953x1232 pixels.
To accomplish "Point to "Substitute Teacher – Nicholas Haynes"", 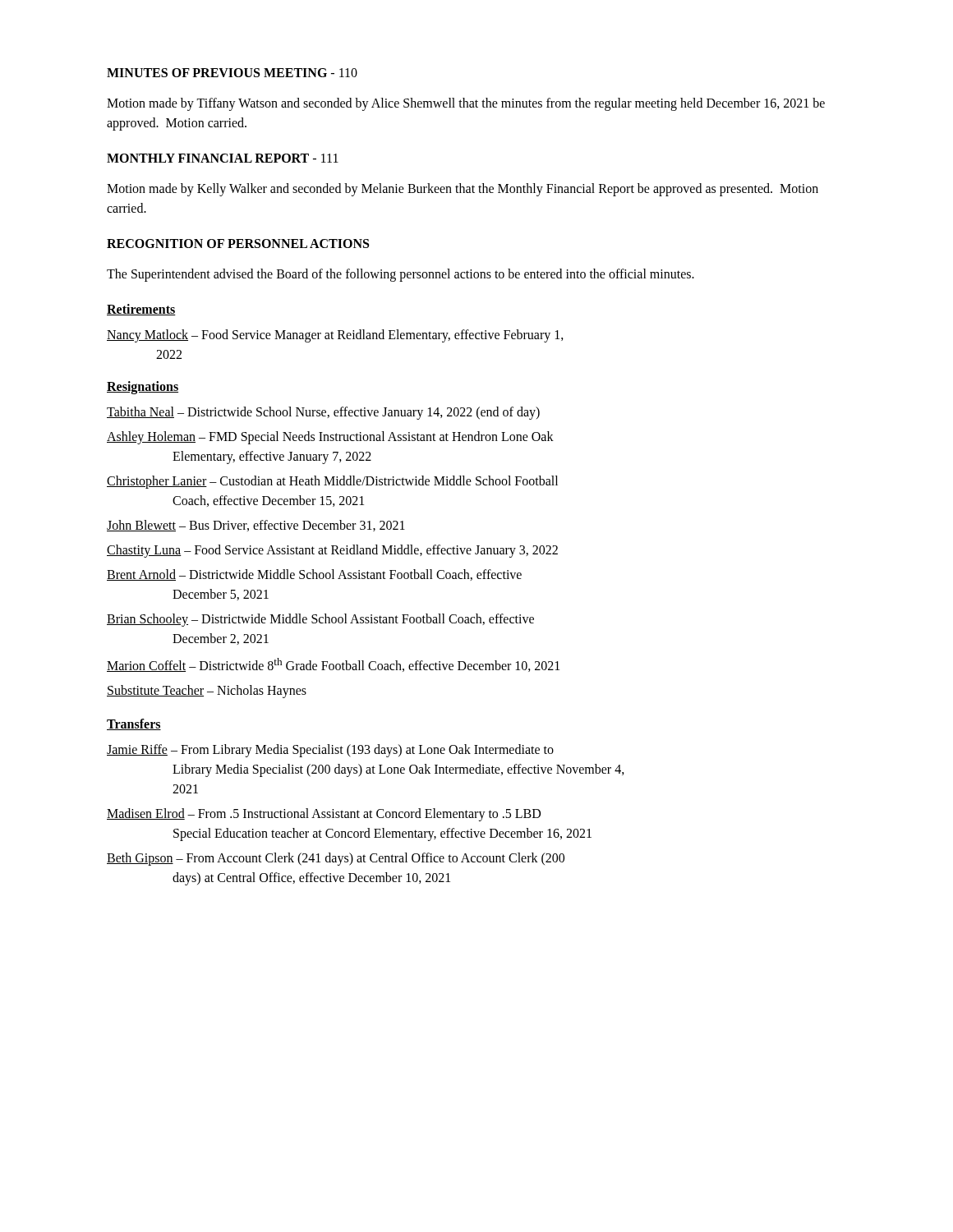I will [207, 691].
